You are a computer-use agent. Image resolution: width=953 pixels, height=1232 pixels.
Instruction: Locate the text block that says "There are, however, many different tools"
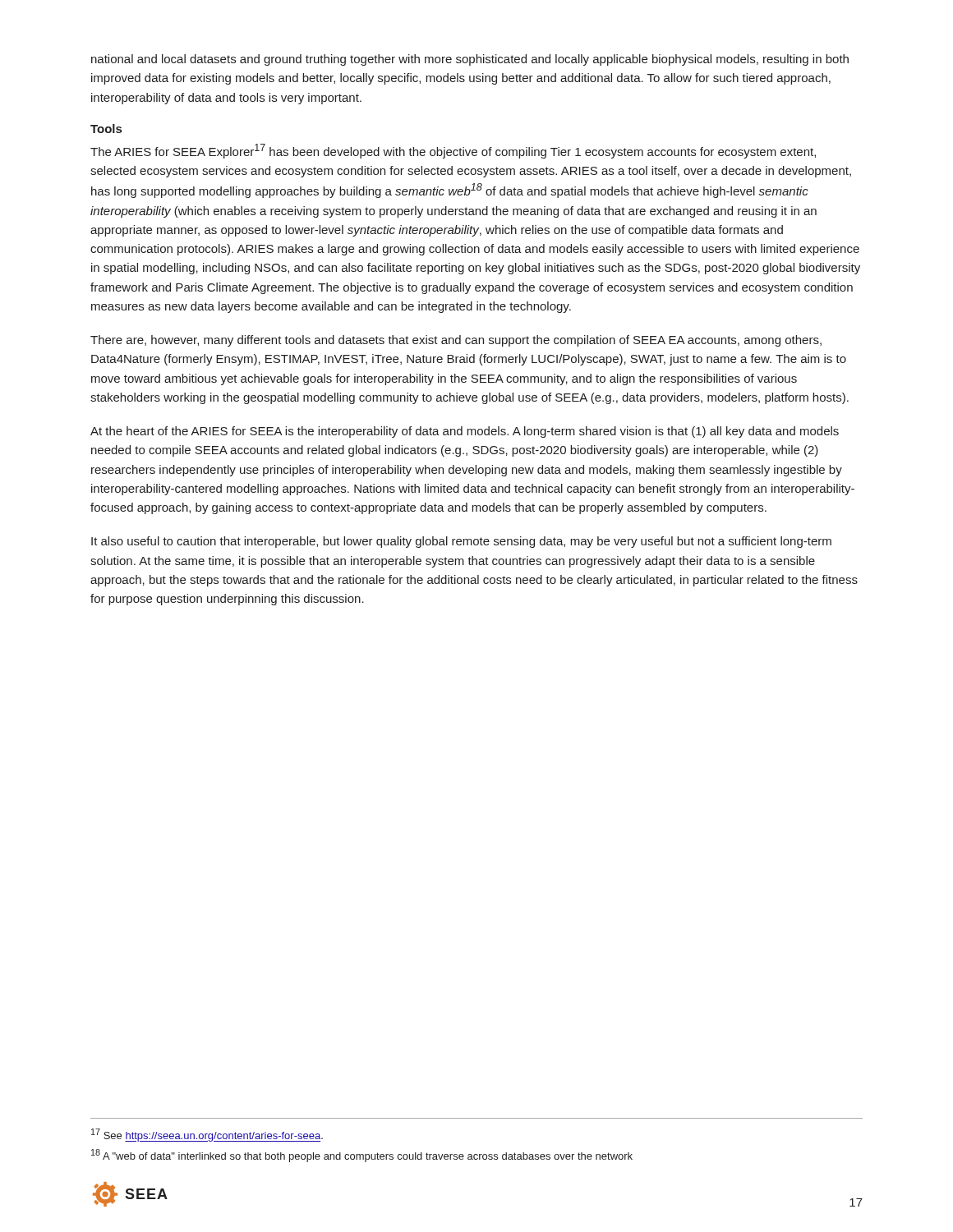point(470,368)
